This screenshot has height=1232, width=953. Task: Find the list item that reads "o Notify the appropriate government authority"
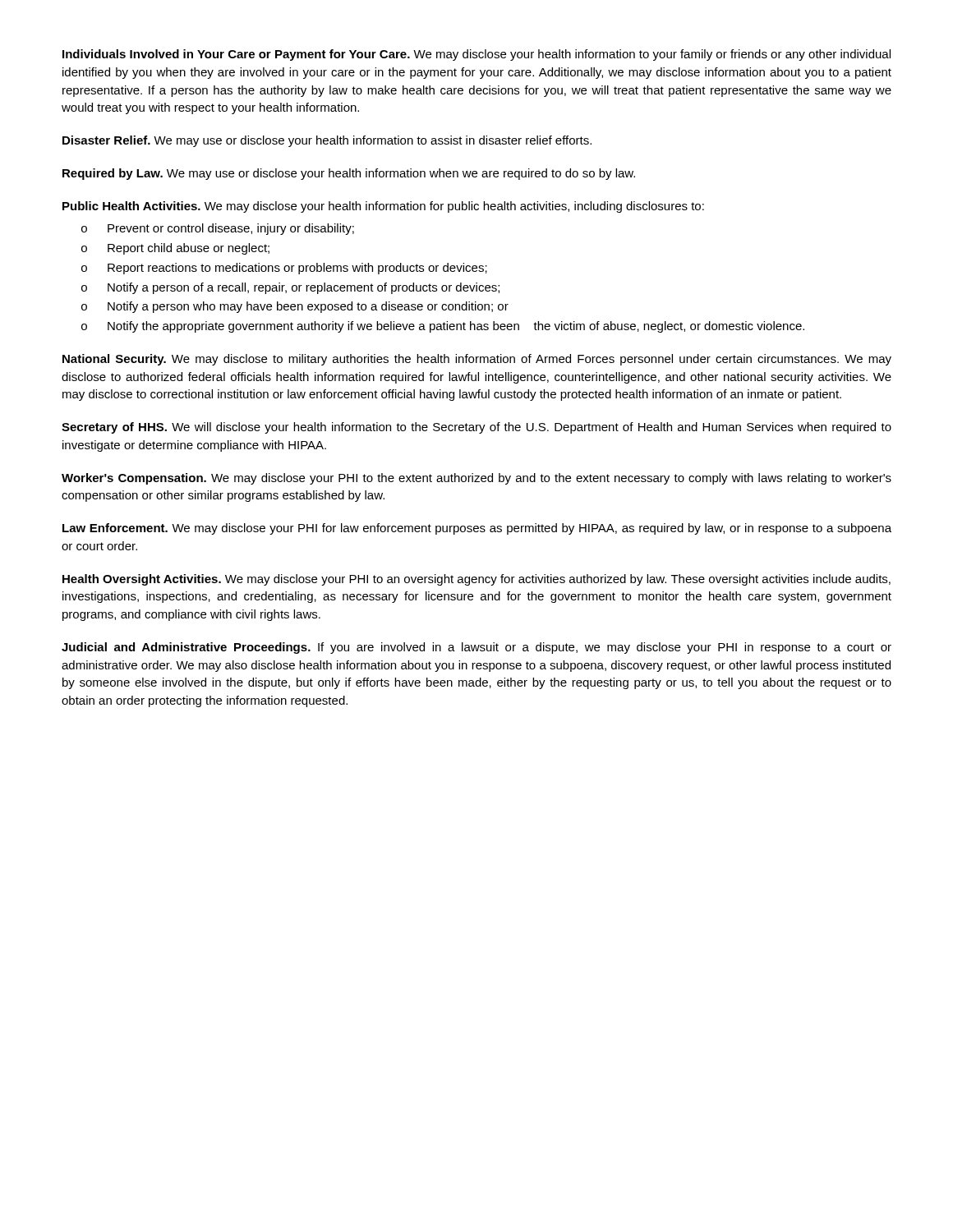click(x=476, y=326)
